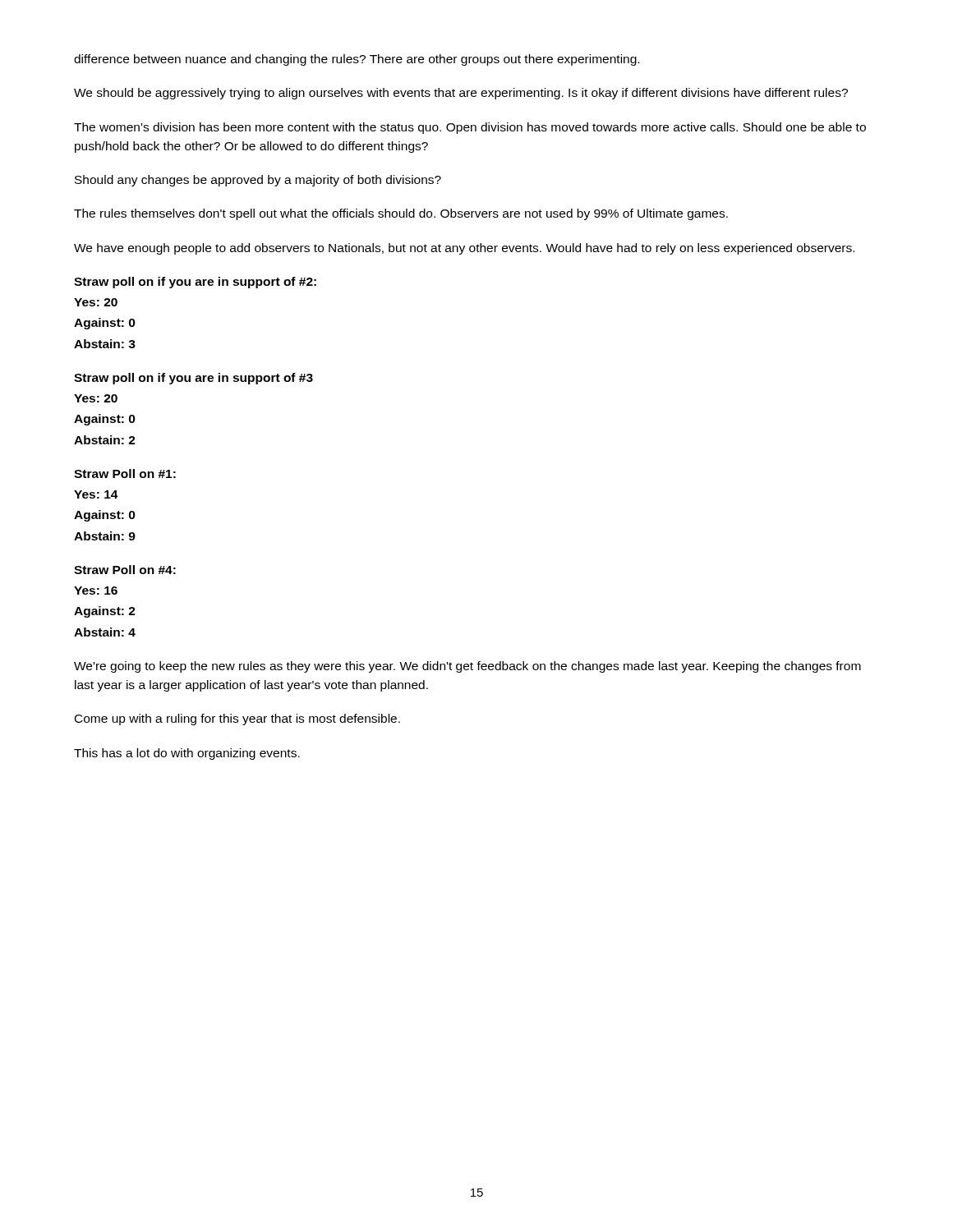
Task: Where is the passage that starts "Come up with"?
Action: point(237,718)
